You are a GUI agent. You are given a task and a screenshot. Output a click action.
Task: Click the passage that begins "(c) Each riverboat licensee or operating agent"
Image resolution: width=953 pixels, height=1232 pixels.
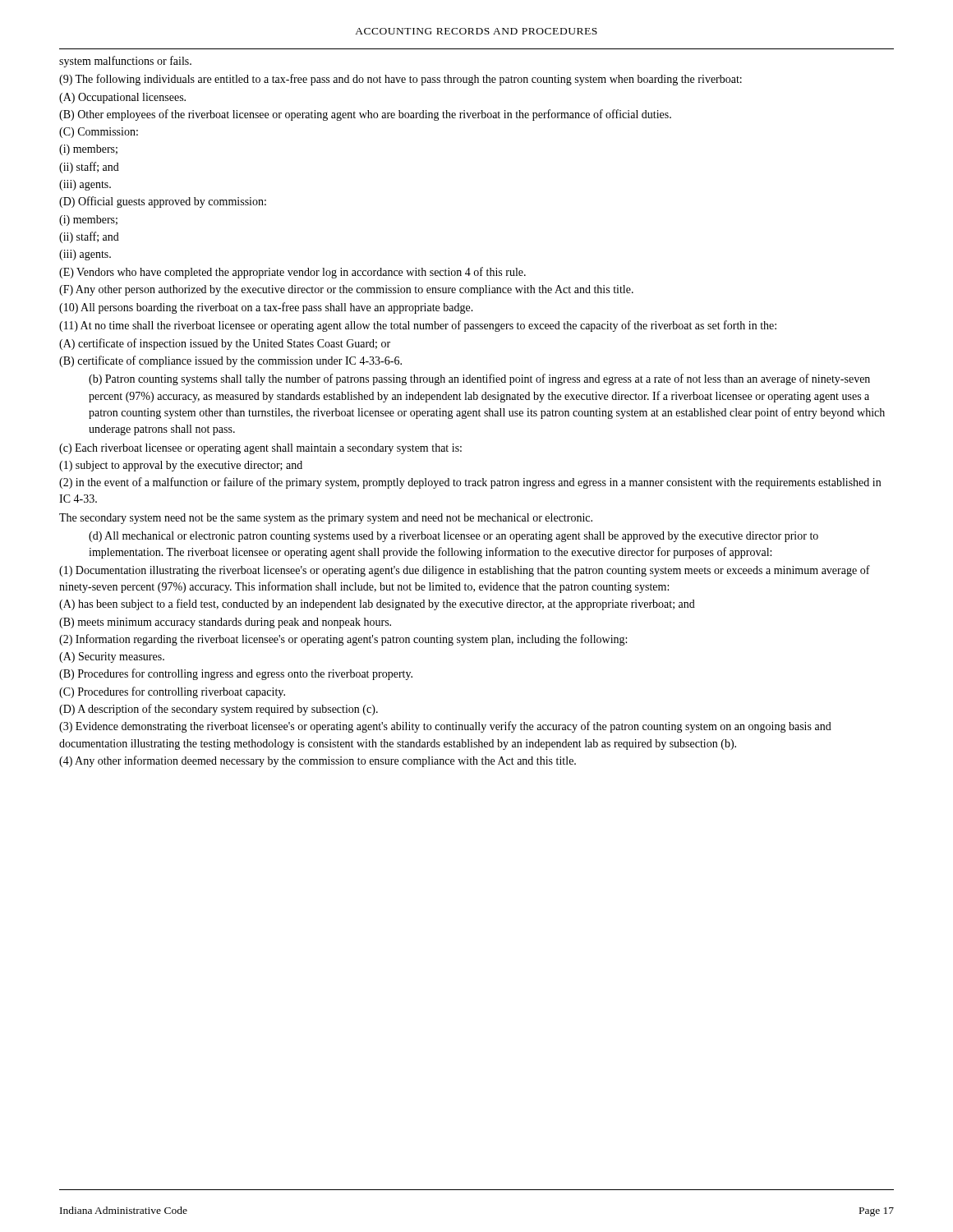[x=261, y=448]
